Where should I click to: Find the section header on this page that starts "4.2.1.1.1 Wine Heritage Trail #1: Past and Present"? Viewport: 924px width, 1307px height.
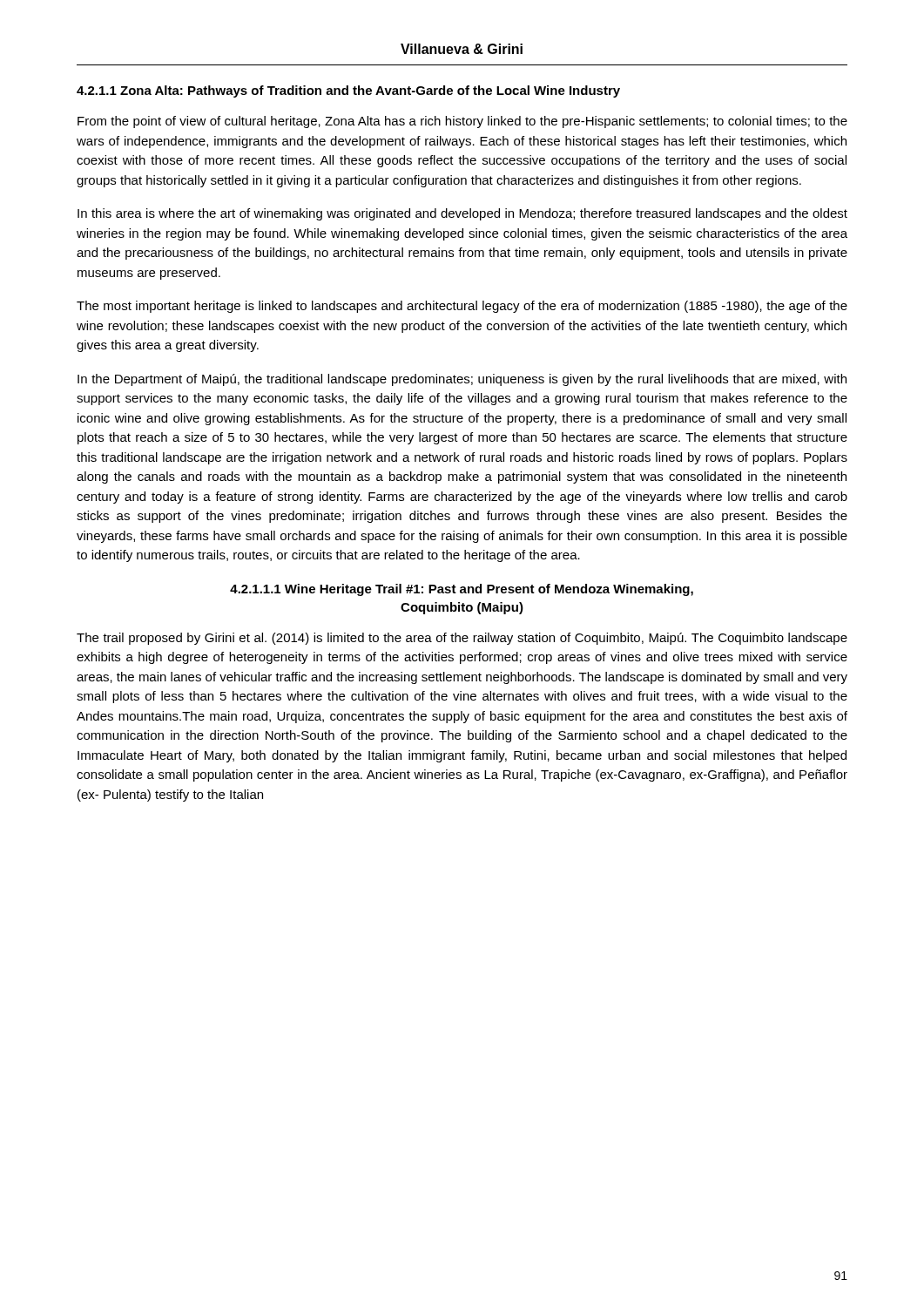[x=462, y=597]
